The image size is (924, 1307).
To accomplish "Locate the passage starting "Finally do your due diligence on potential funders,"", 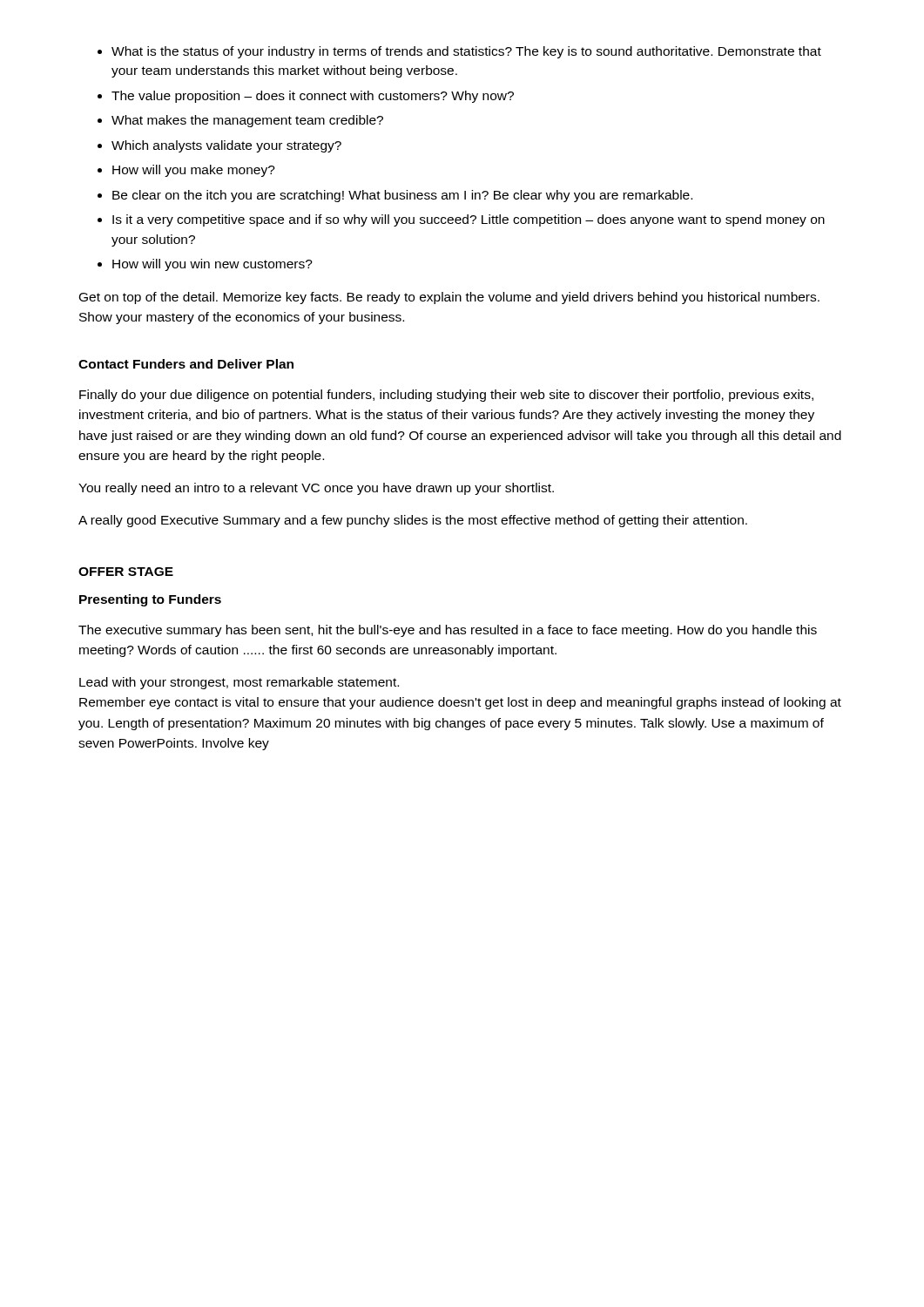I will (460, 425).
